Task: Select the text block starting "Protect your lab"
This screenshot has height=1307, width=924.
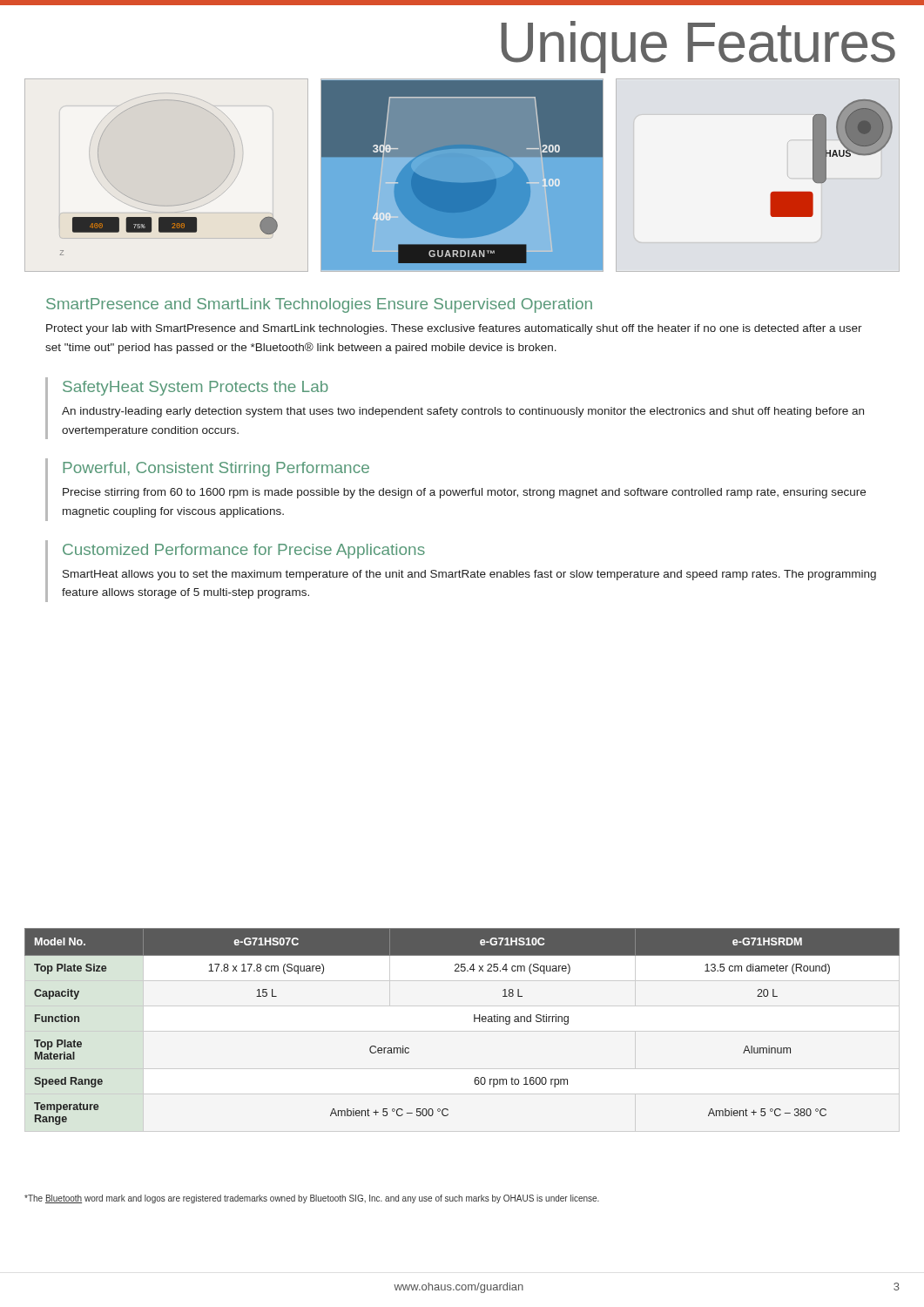Action: click(x=453, y=337)
